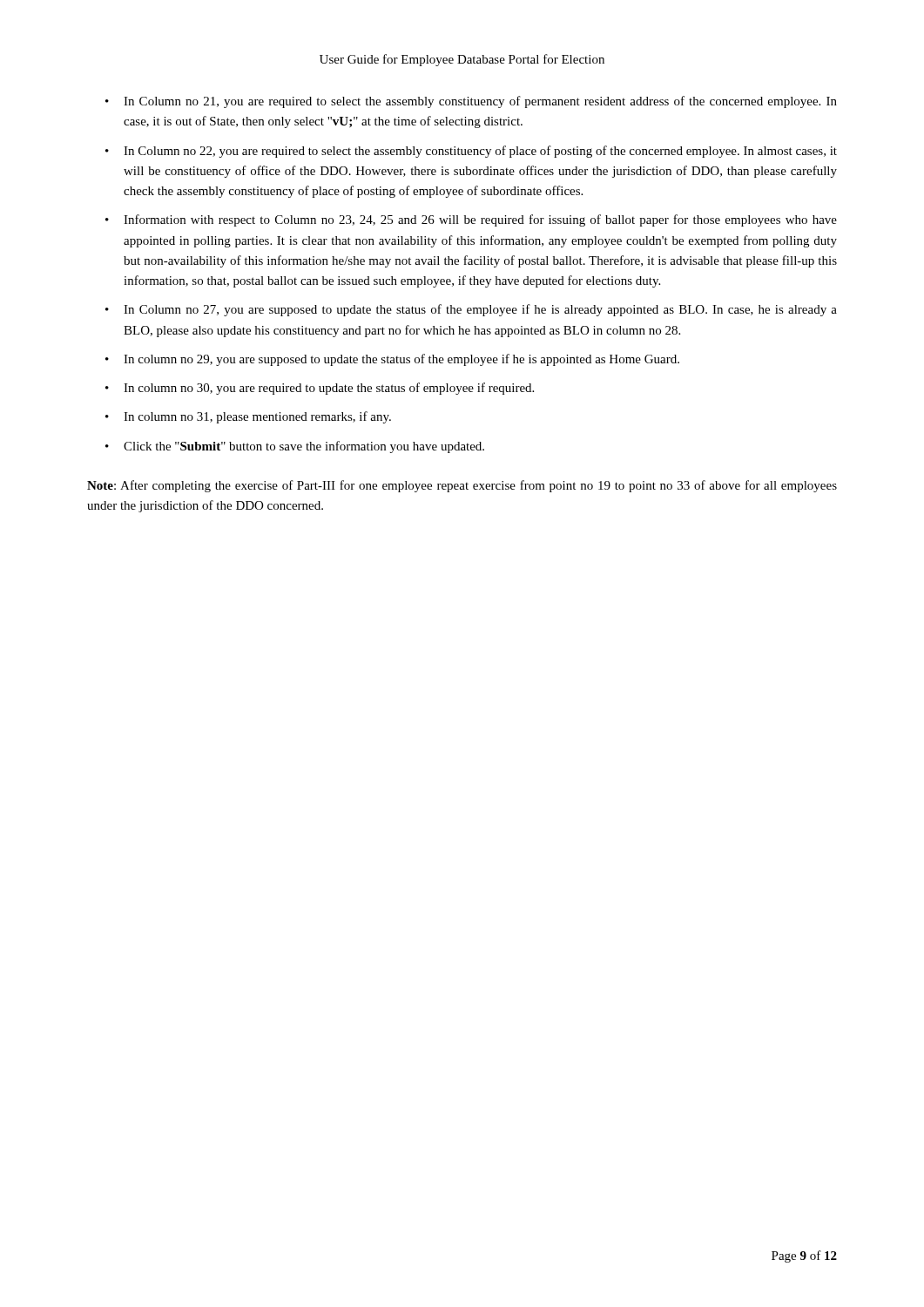Select the element starting "In Column no 21,"

point(480,111)
